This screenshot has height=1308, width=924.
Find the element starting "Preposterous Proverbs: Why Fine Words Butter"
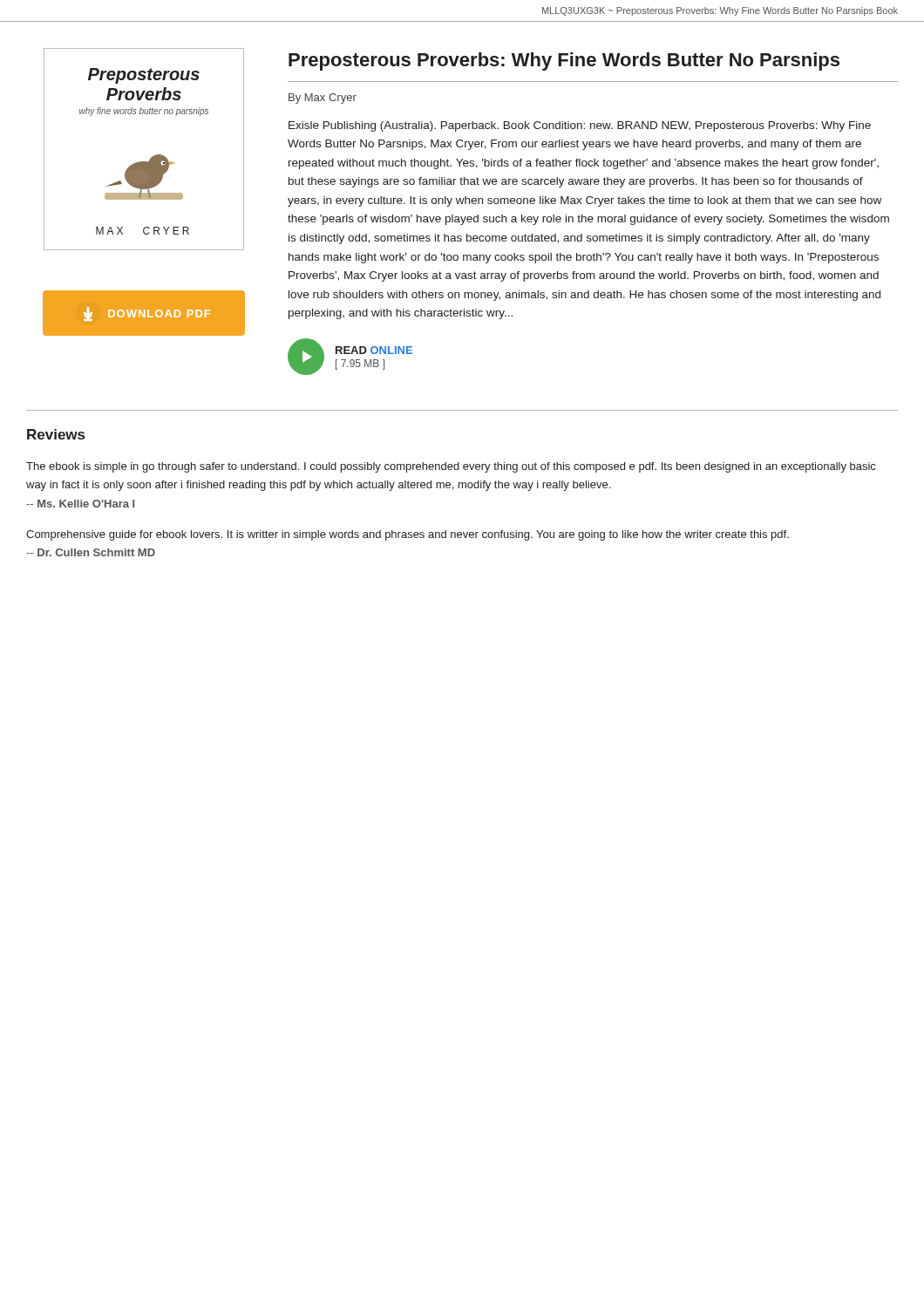point(564,60)
